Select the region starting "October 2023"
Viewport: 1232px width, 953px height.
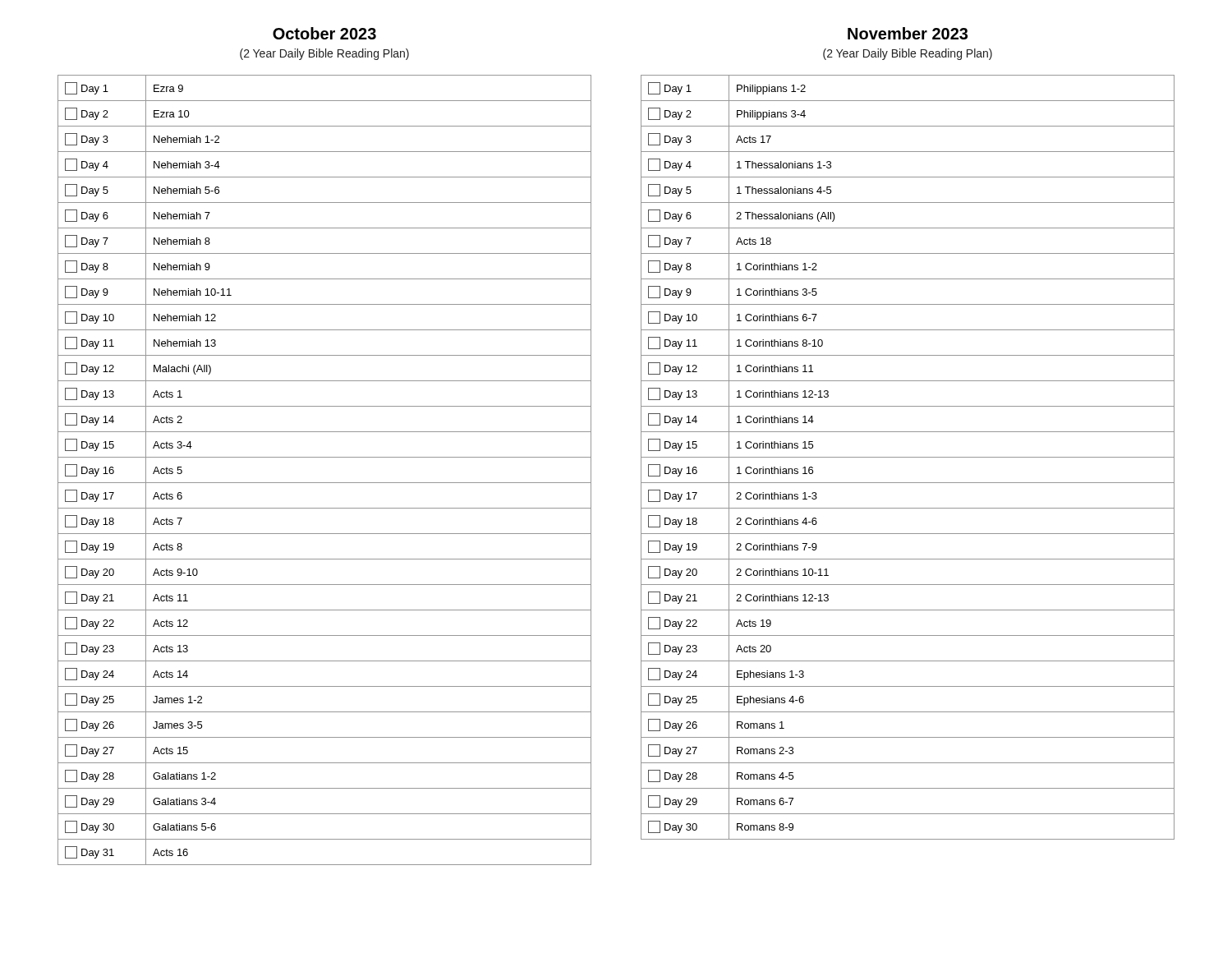(x=324, y=34)
